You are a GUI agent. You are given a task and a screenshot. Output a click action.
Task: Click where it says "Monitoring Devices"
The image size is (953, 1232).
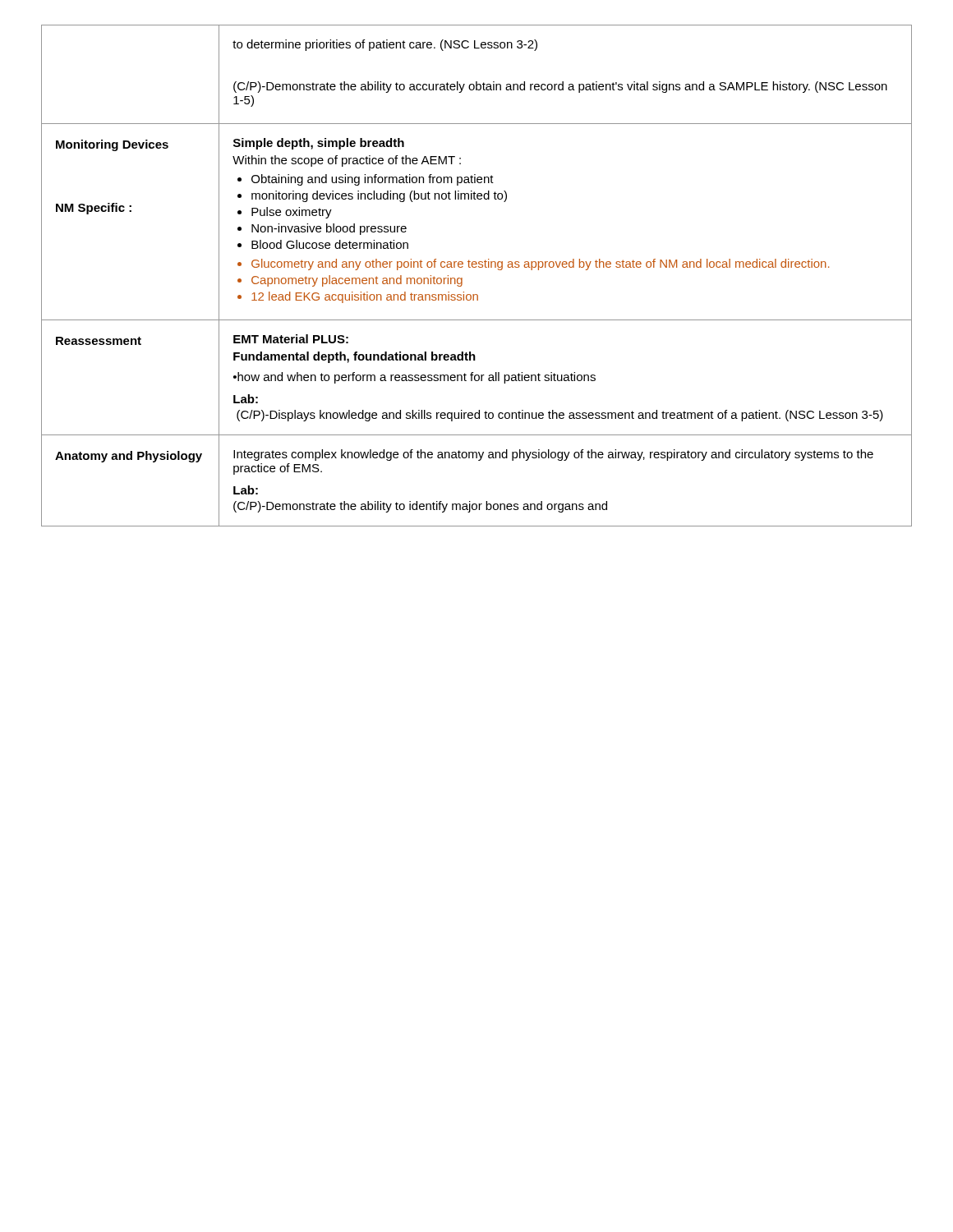(x=112, y=144)
